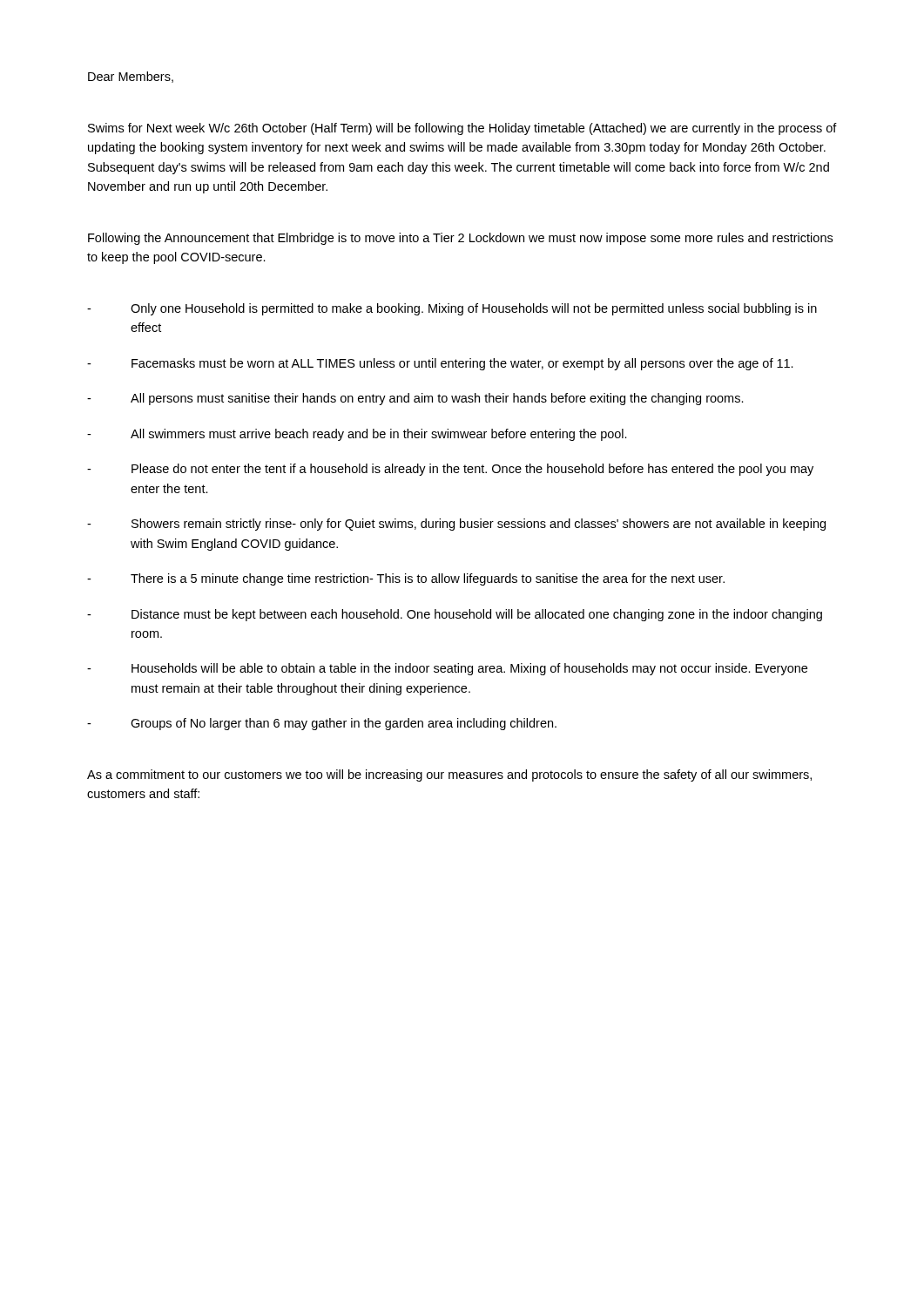Screen dimensions: 1307x924
Task: Select the text block starting "Swims for Next week W/c 26th October"
Action: [x=462, y=157]
